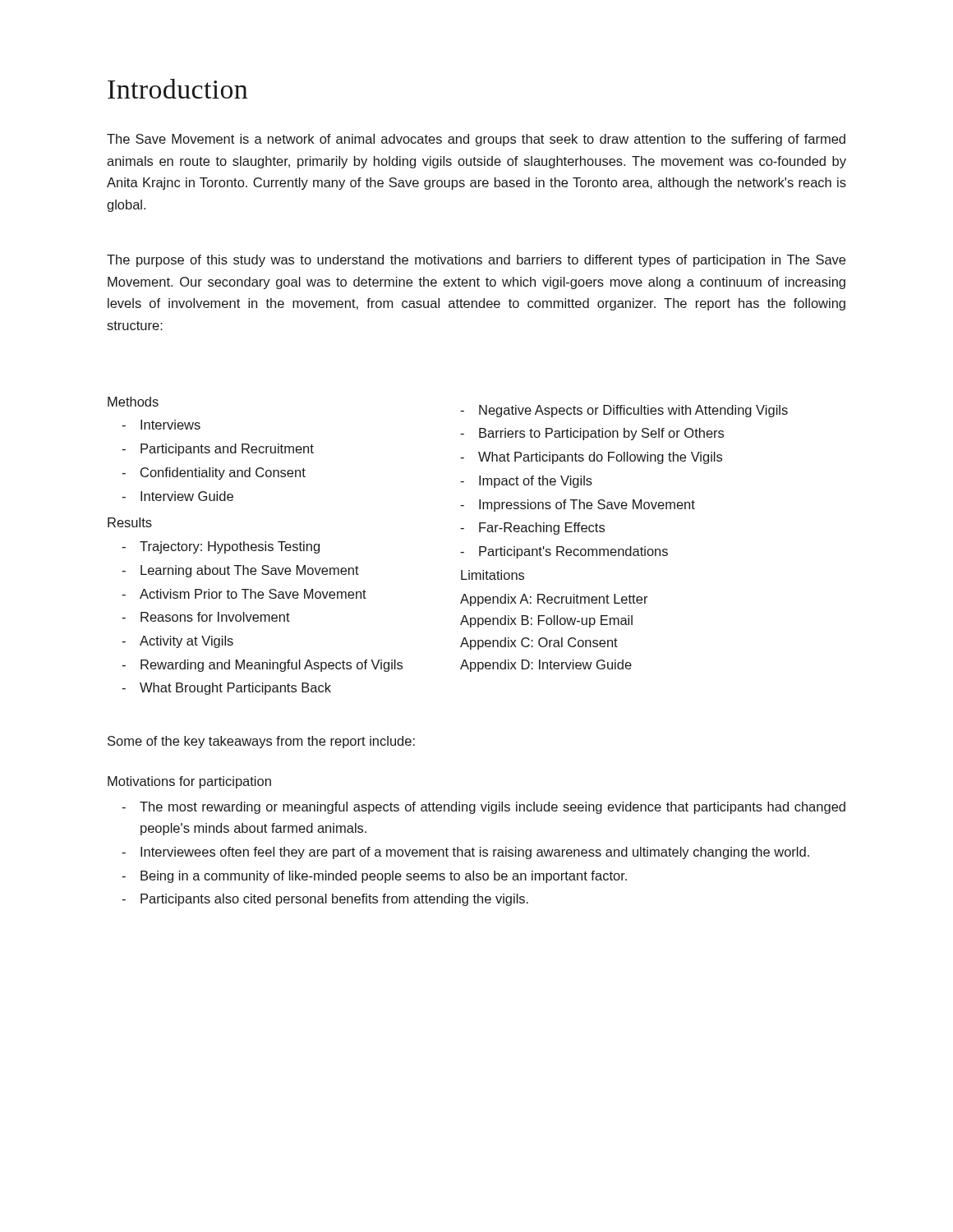
Task: Point to "Motivations for participation"
Action: [189, 781]
